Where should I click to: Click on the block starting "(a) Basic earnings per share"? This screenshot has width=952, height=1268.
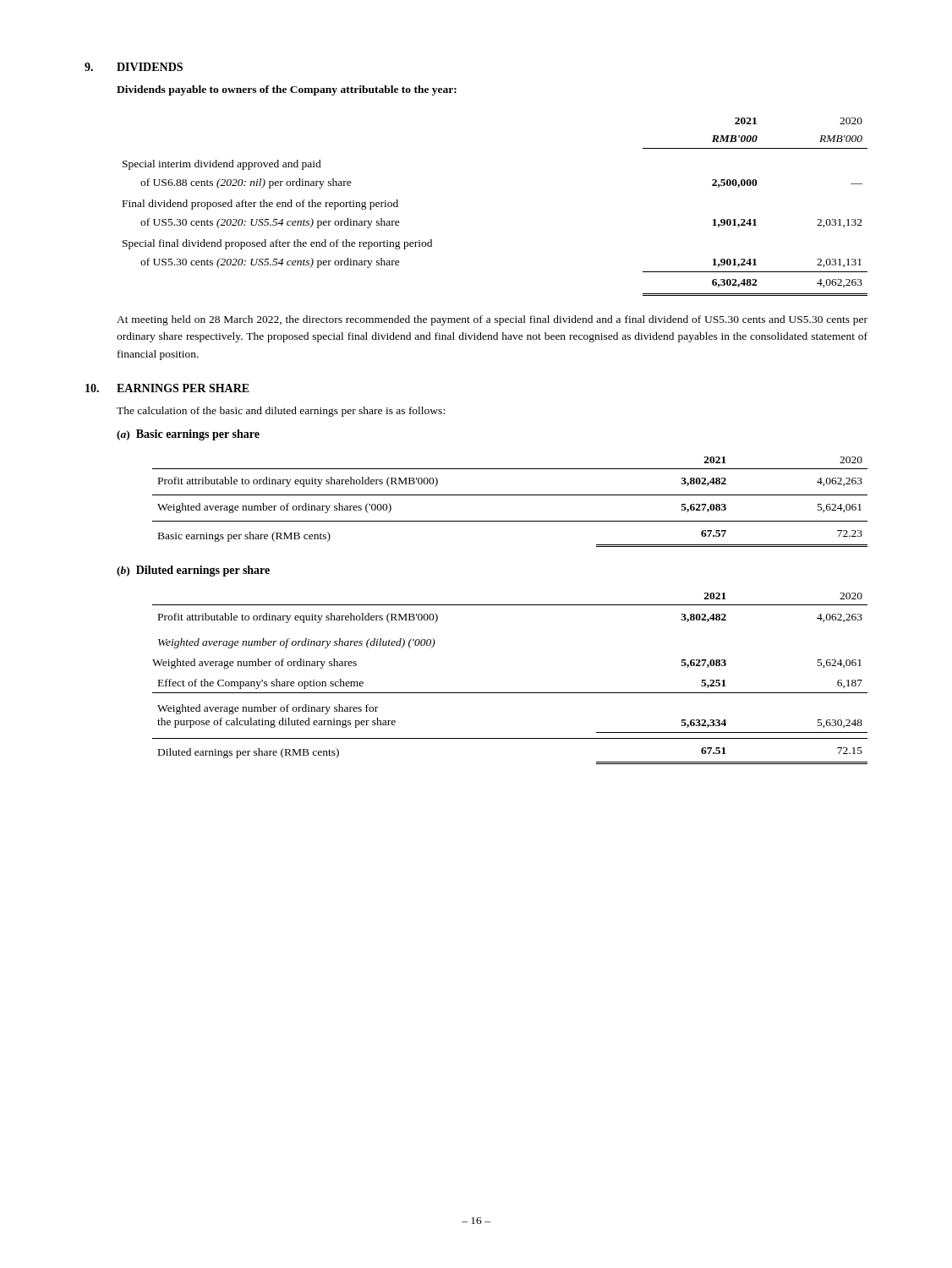pos(188,434)
